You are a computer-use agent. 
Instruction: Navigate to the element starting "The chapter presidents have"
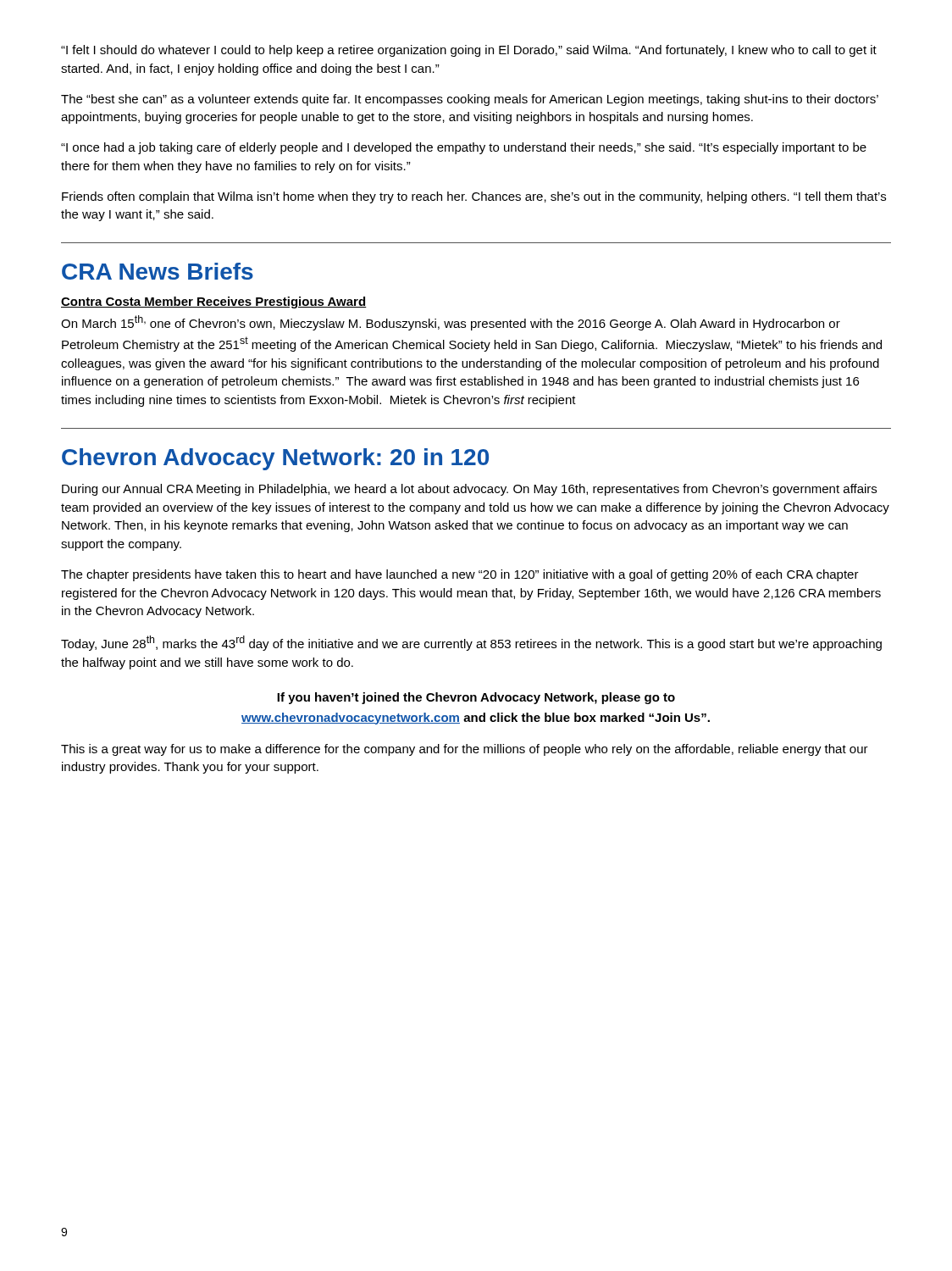(476, 593)
